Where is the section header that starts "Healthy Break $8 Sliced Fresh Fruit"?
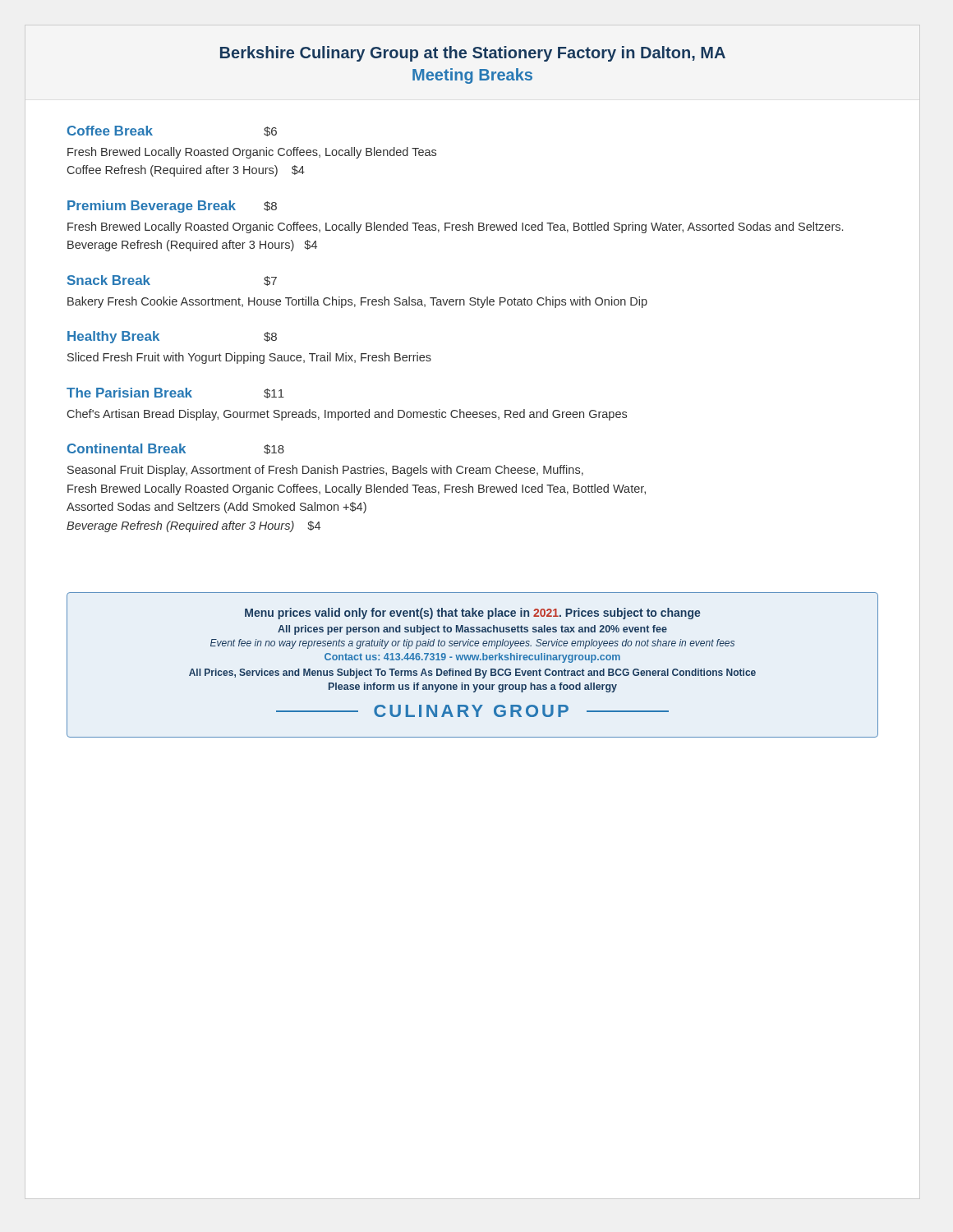The height and width of the screenshot is (1232, 953). (x=112, y=337)
